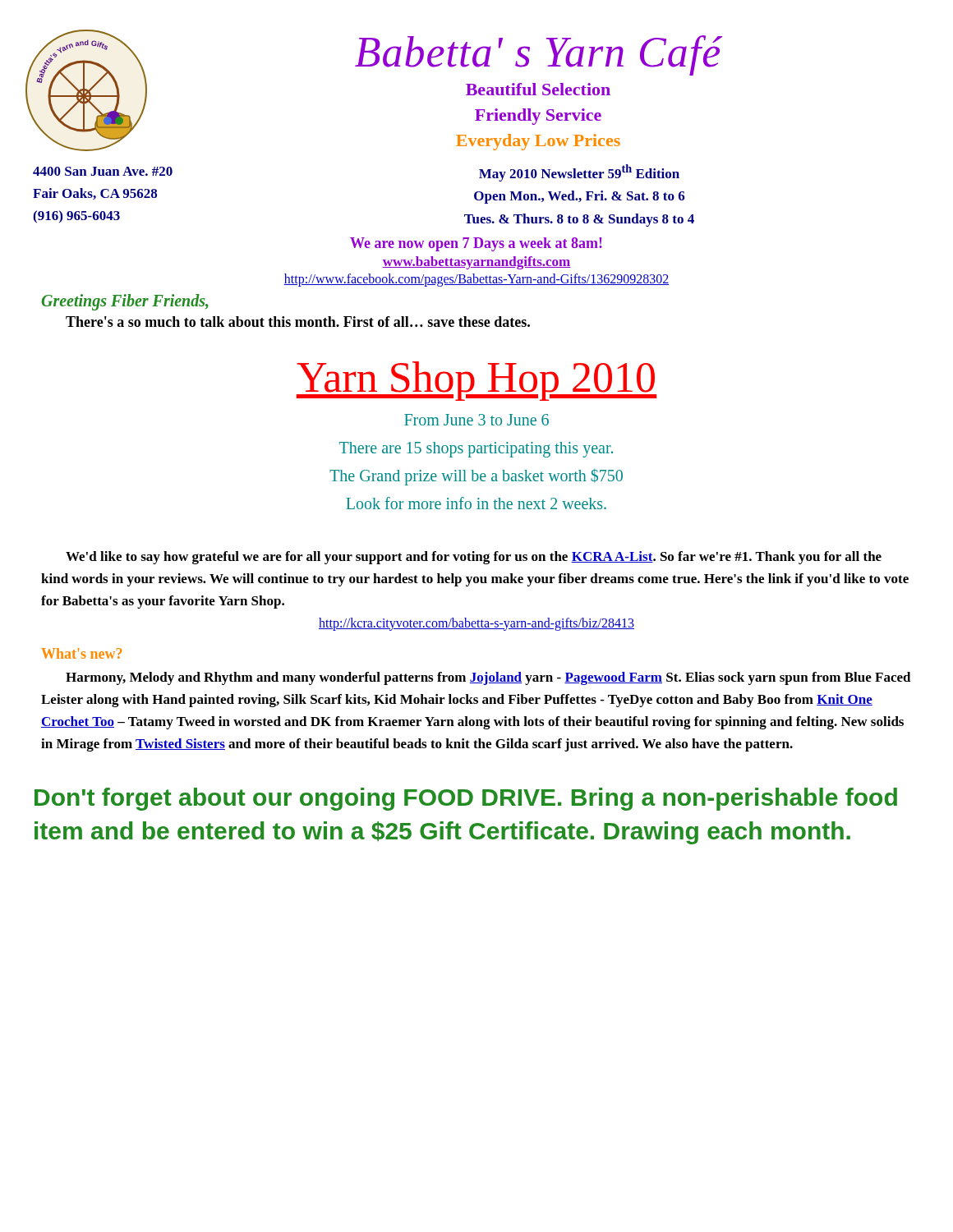Select the passage starting "Greetings Fiber Friends,"
The image size is (953, 1232).
(x=125, y=300)
